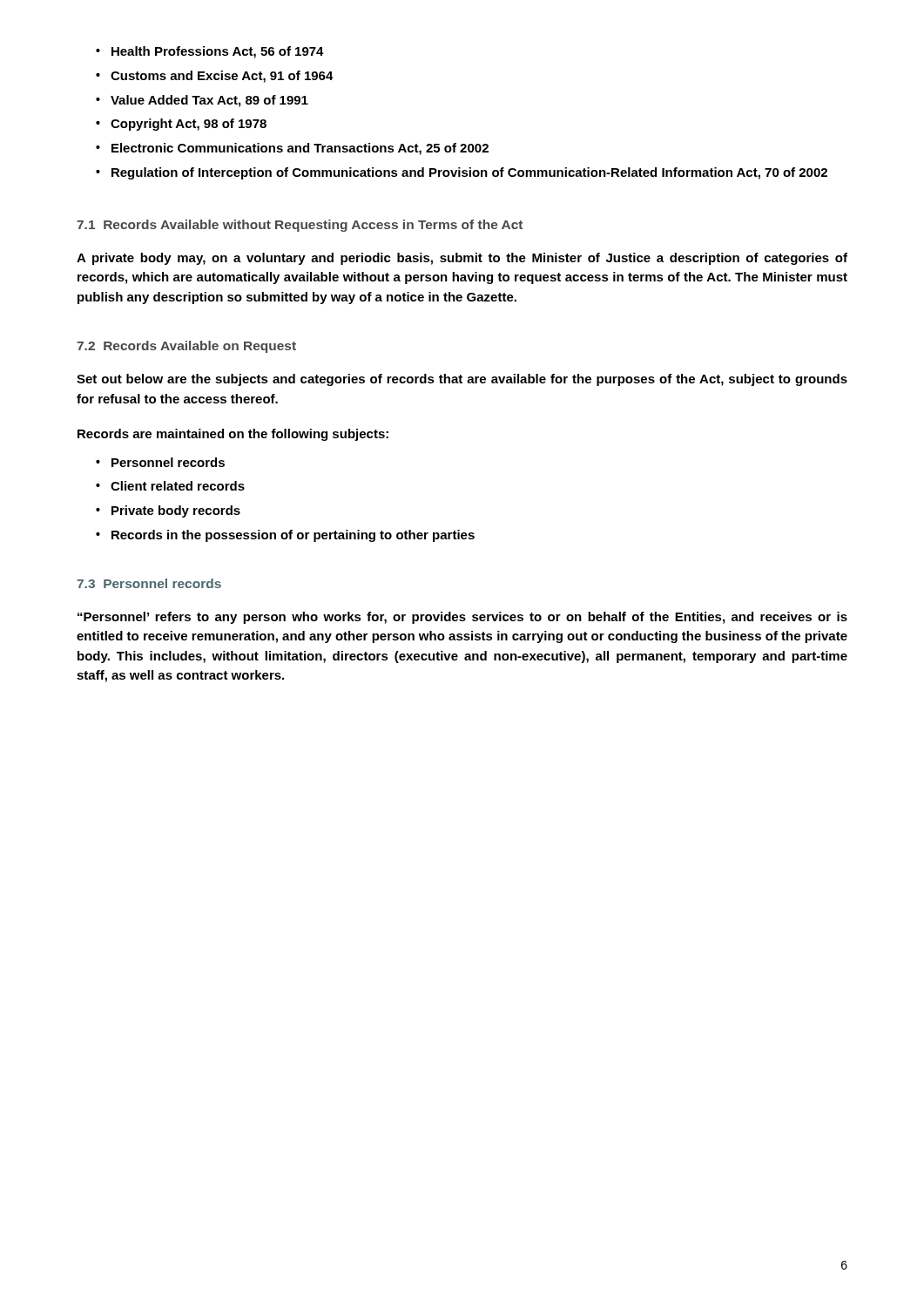Point to the block beginning "Value Added Tax"

(209, 100)
